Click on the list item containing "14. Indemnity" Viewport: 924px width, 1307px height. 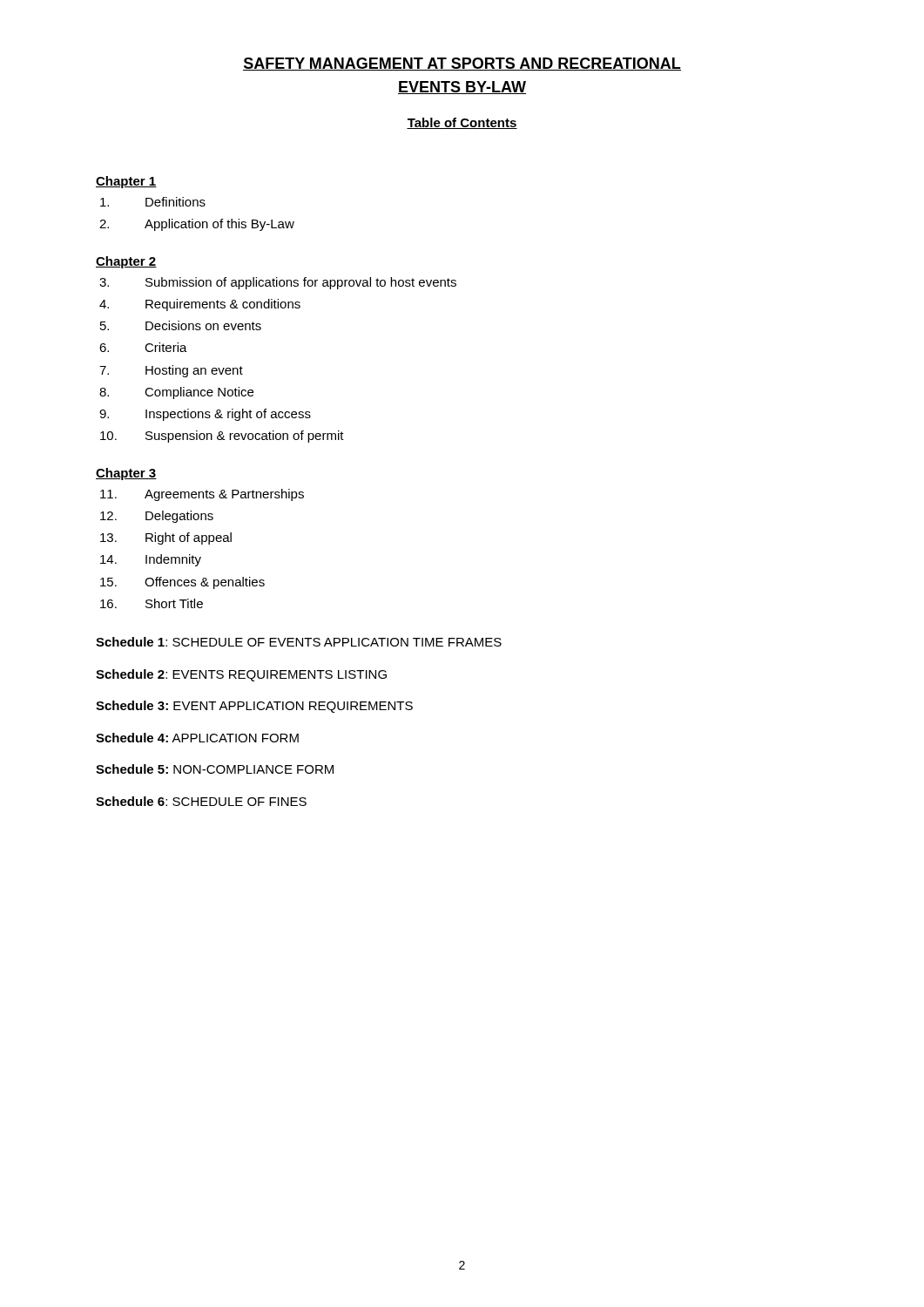(151, 560)
